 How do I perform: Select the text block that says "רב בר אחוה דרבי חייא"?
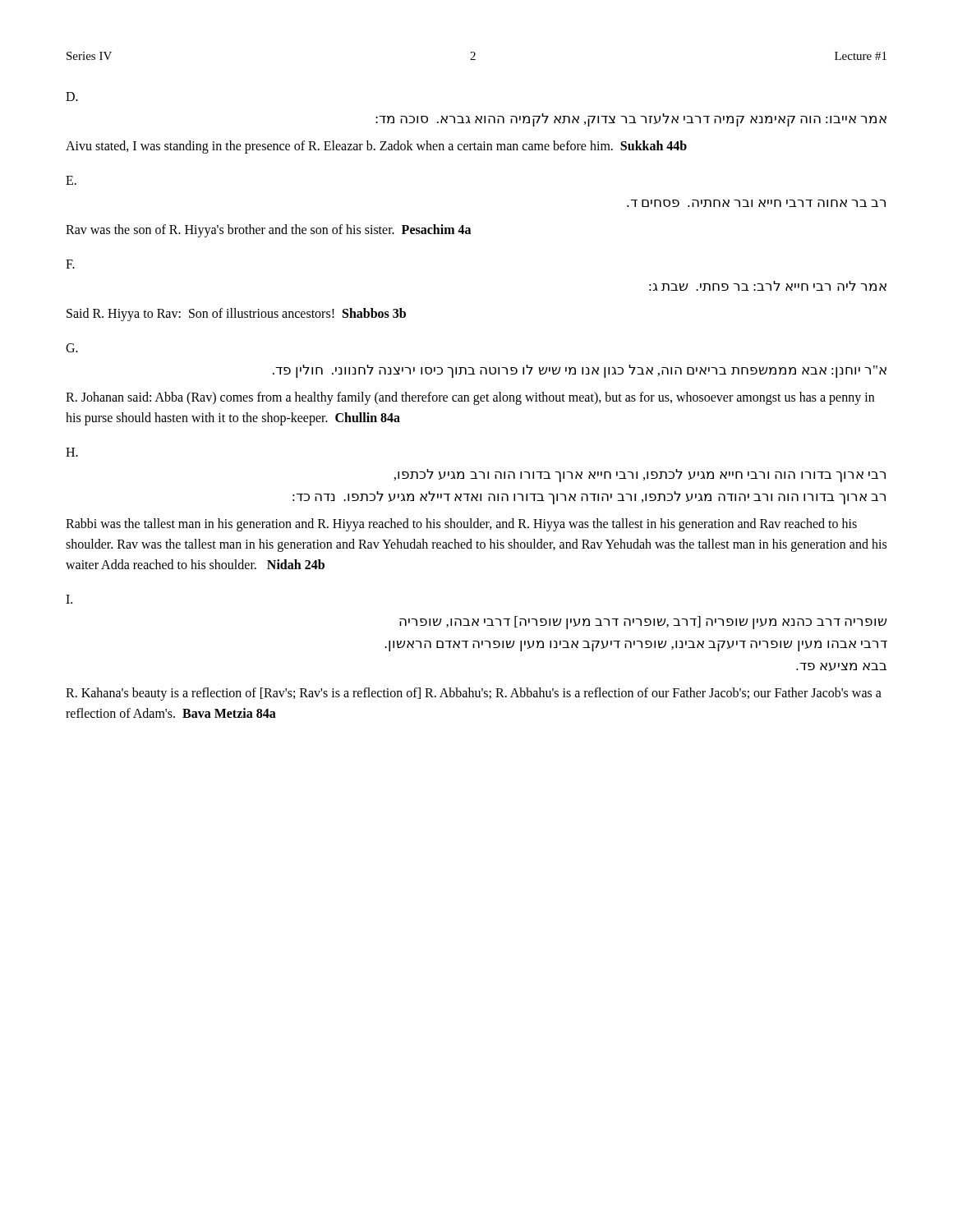[x=757, y=202]
